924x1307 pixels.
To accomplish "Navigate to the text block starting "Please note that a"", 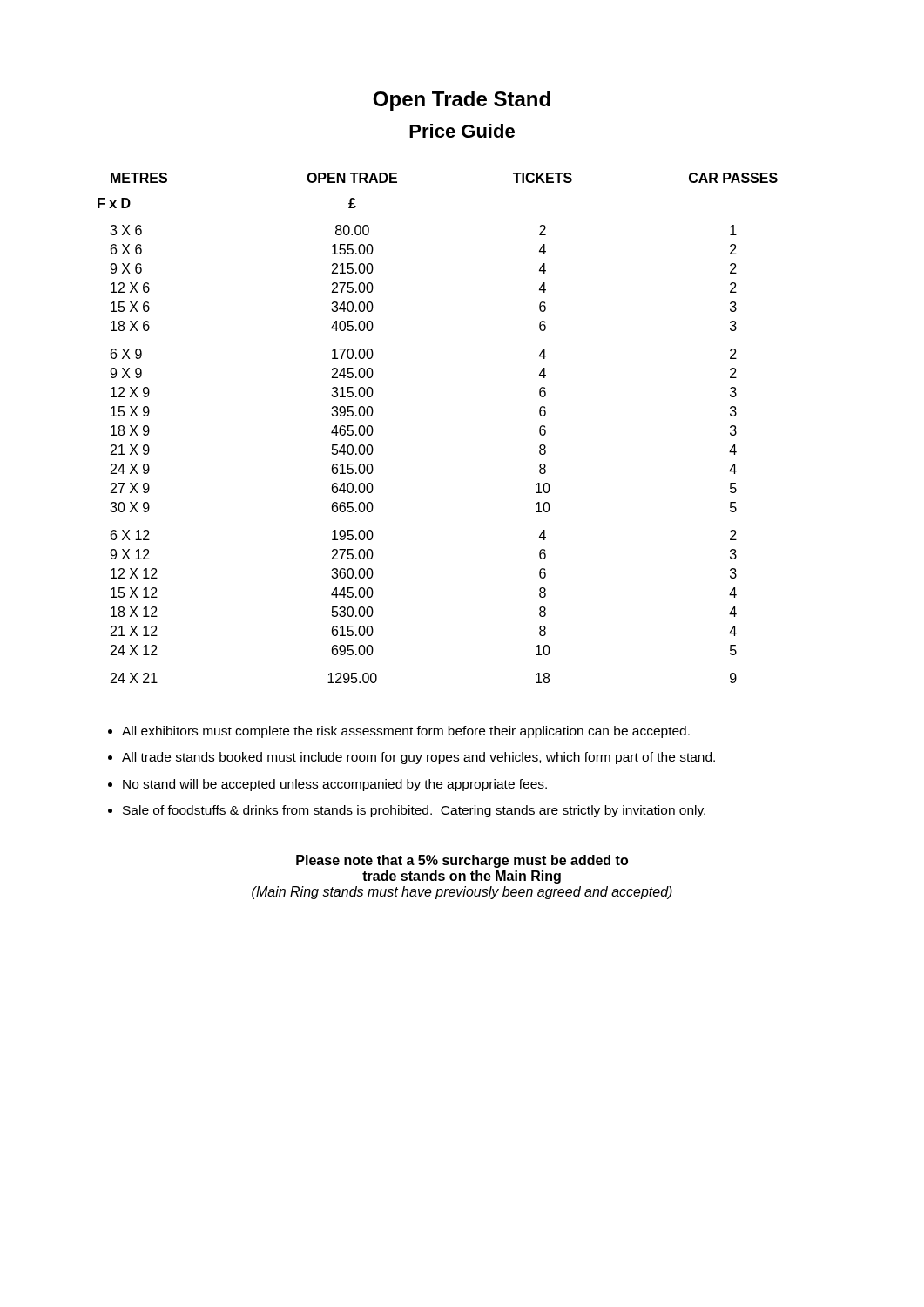I will [462, 877].
